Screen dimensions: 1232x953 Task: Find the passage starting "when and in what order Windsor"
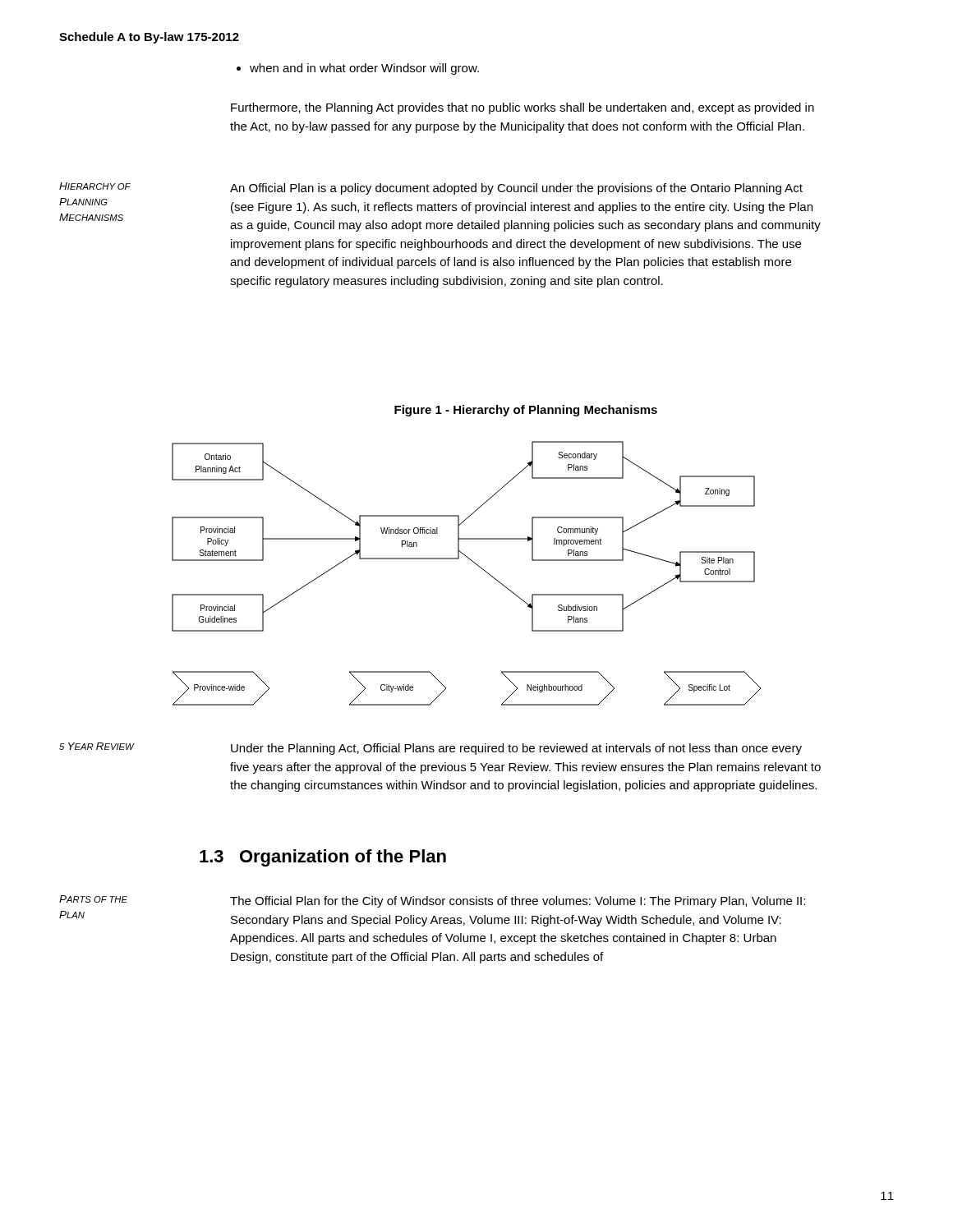tap(358, 69)
